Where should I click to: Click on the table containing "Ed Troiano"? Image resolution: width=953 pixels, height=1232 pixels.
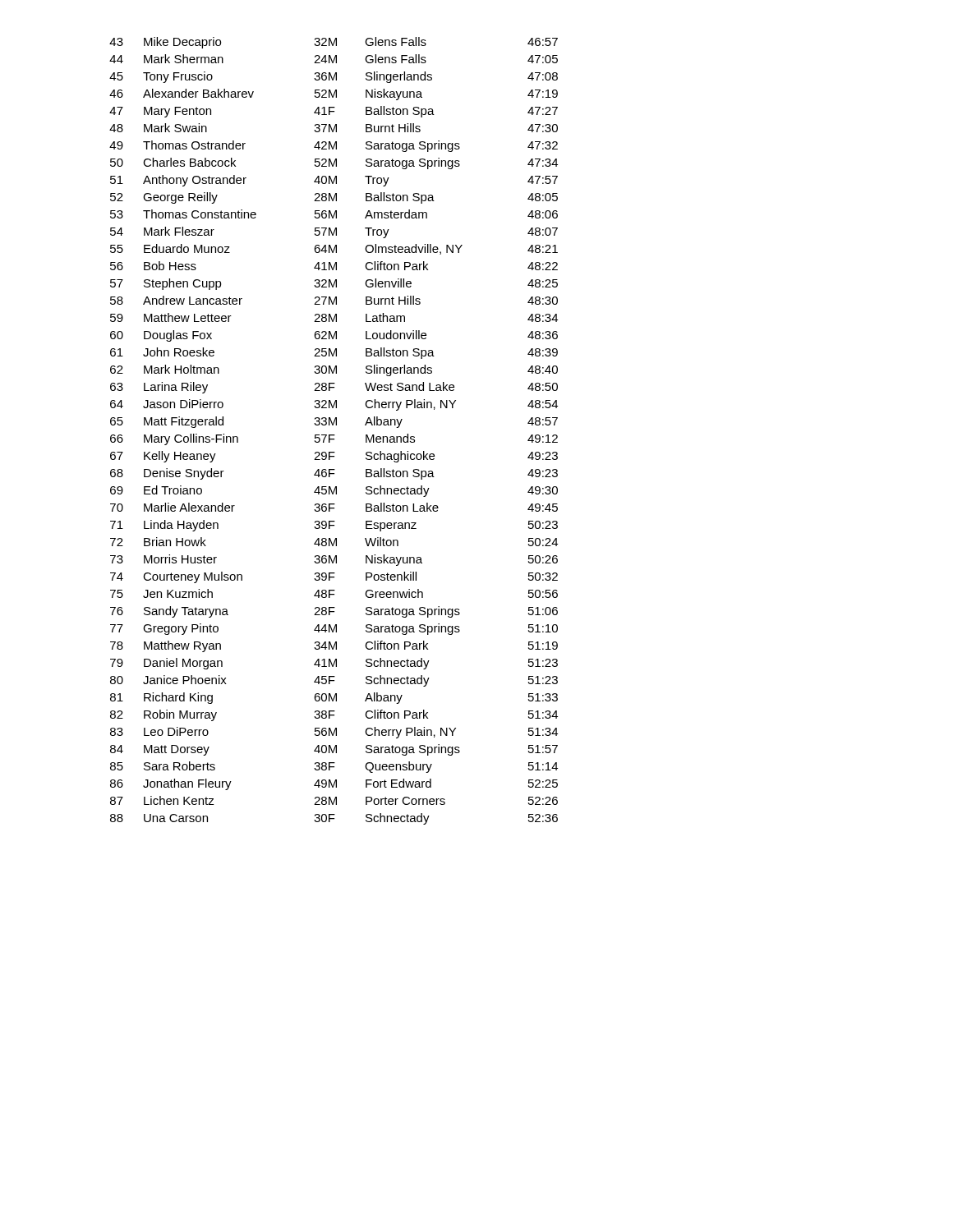(x=345, y=430)
